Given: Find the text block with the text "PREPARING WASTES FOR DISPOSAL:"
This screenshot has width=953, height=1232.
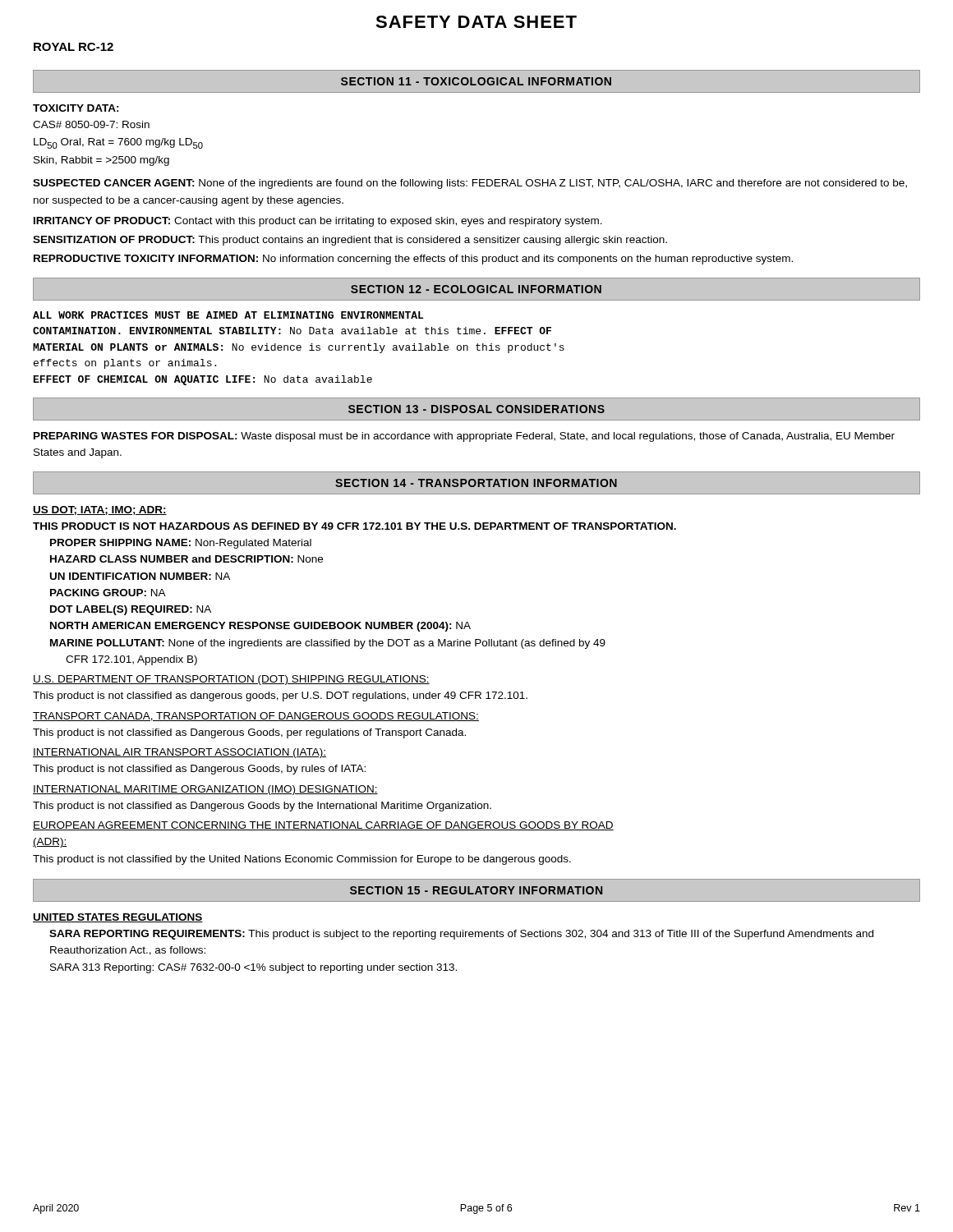Looking at the screenshot, I should coord(464,444).
